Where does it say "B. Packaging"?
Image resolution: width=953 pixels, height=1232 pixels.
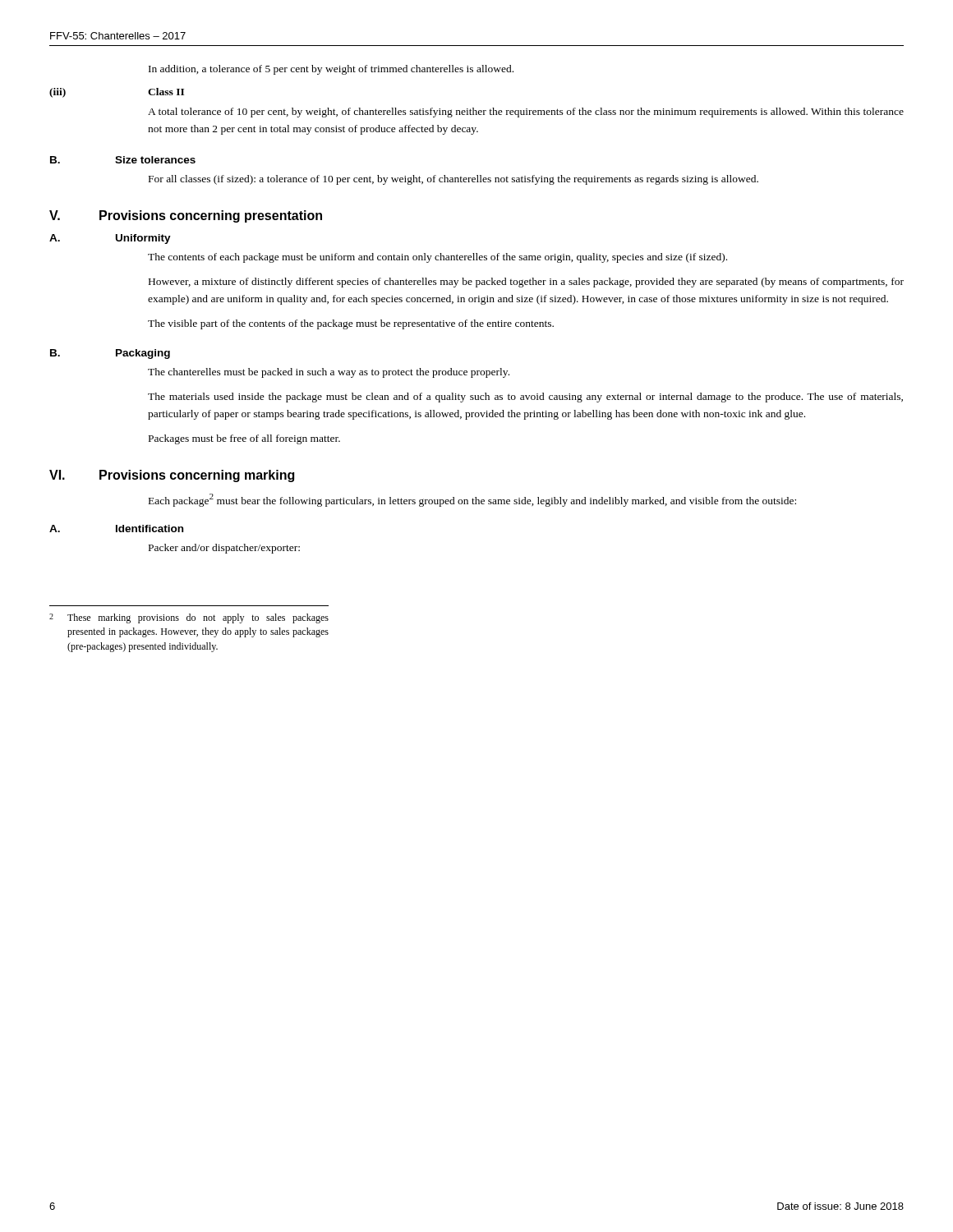tap(110, 353)
